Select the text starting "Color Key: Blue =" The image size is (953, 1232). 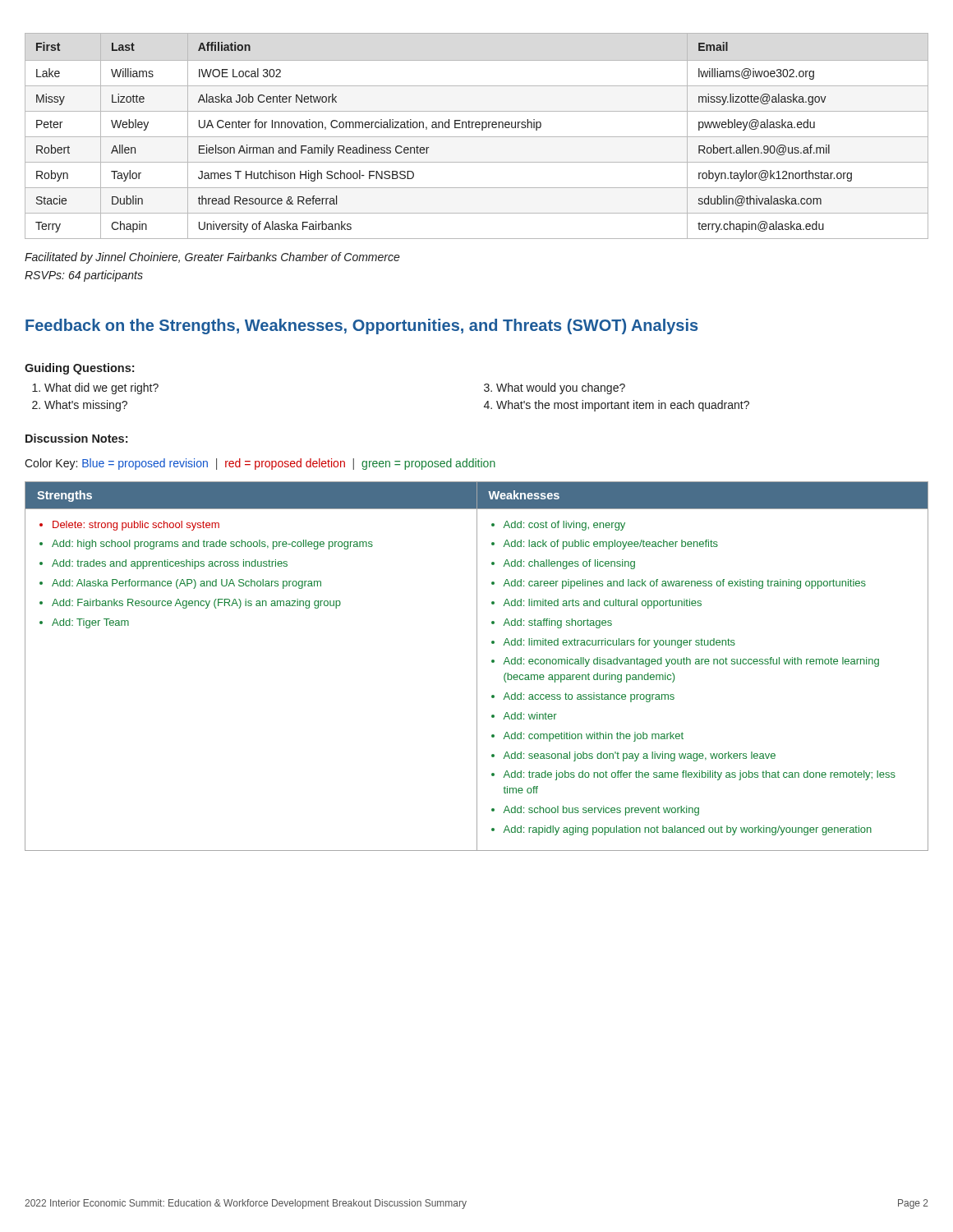(x=476, y=463)
